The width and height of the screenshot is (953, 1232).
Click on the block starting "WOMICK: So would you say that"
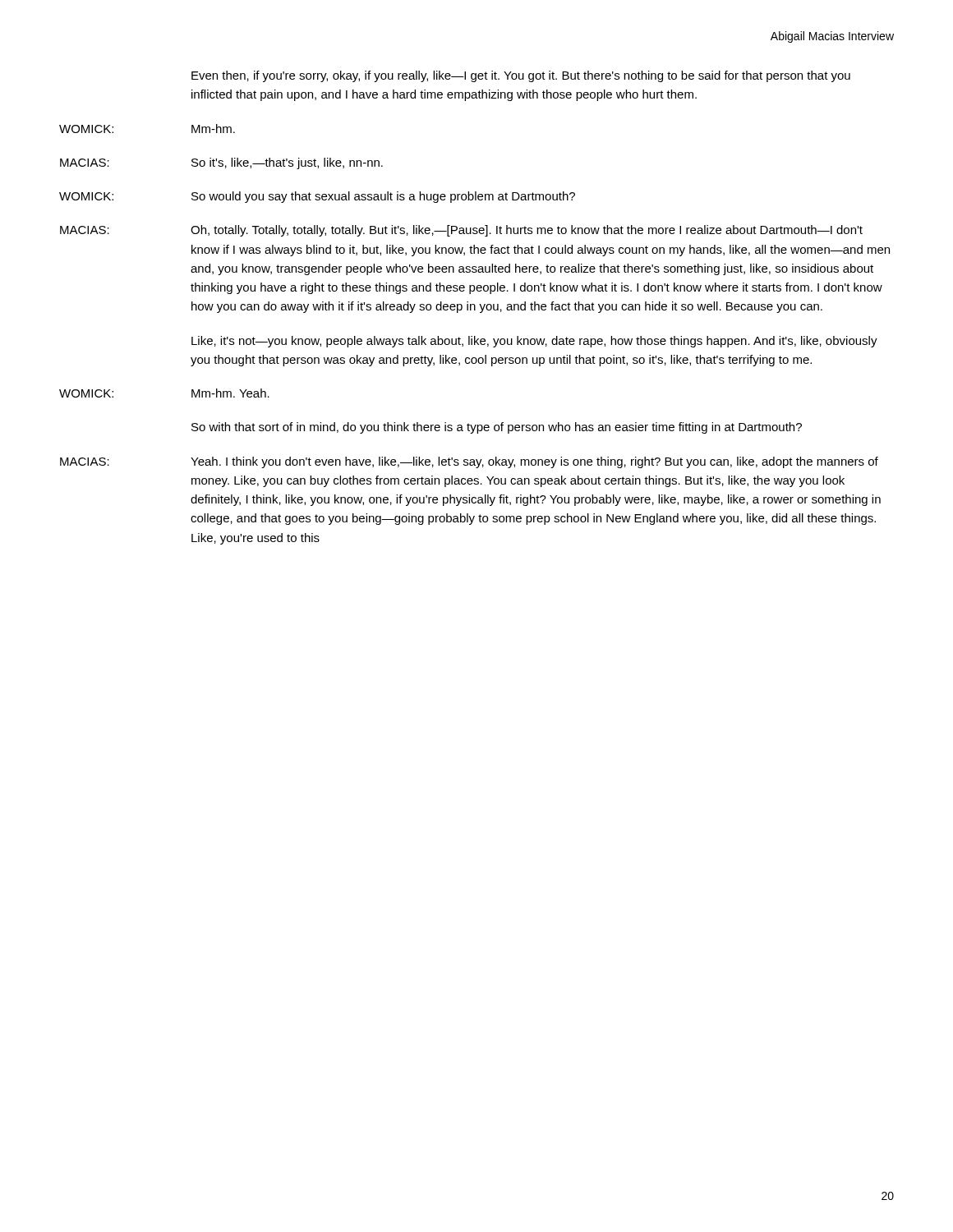(476, 196)
